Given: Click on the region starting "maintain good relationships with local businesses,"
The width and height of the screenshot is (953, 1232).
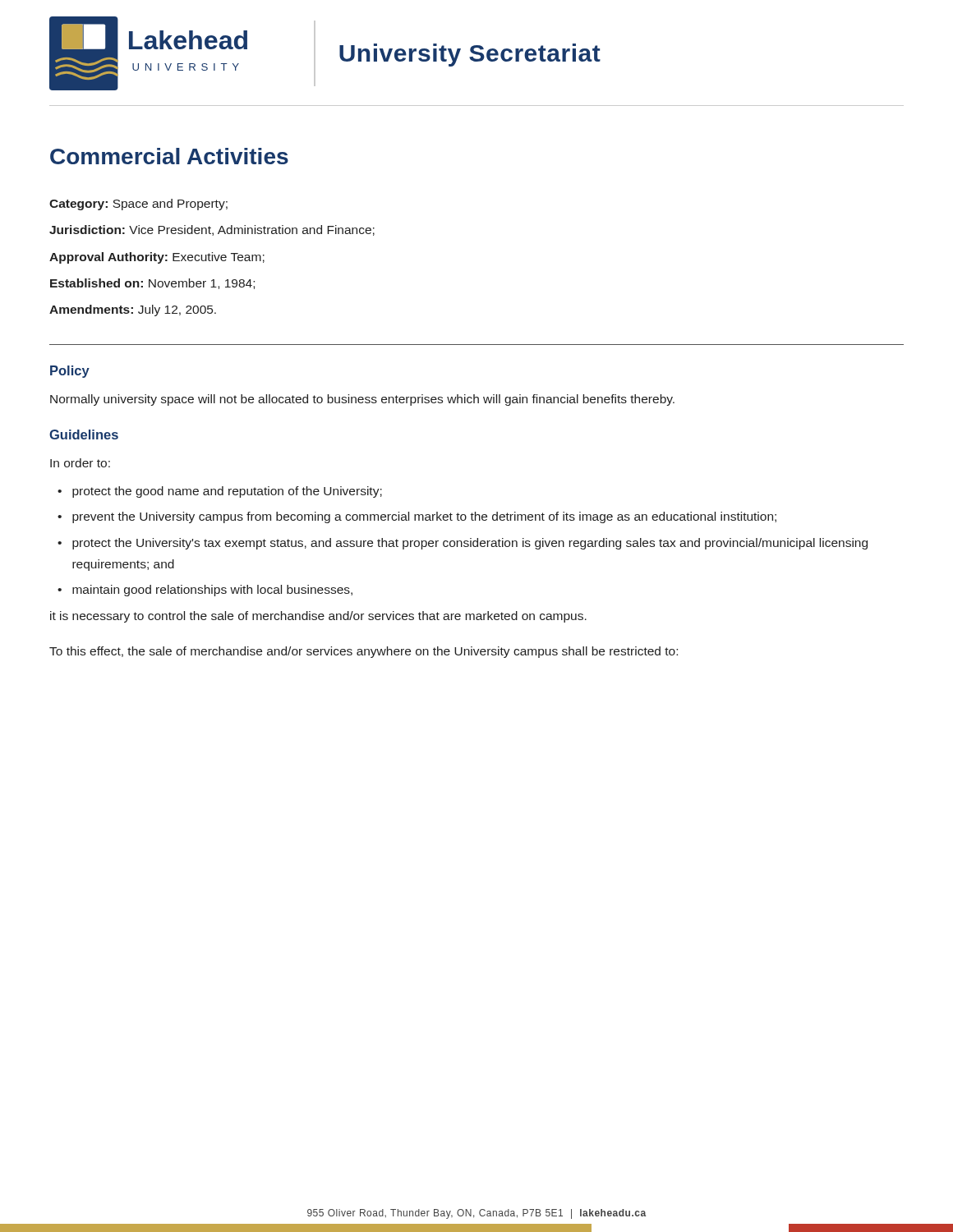Looking at the screenshot, I should (x=213, y=589).
